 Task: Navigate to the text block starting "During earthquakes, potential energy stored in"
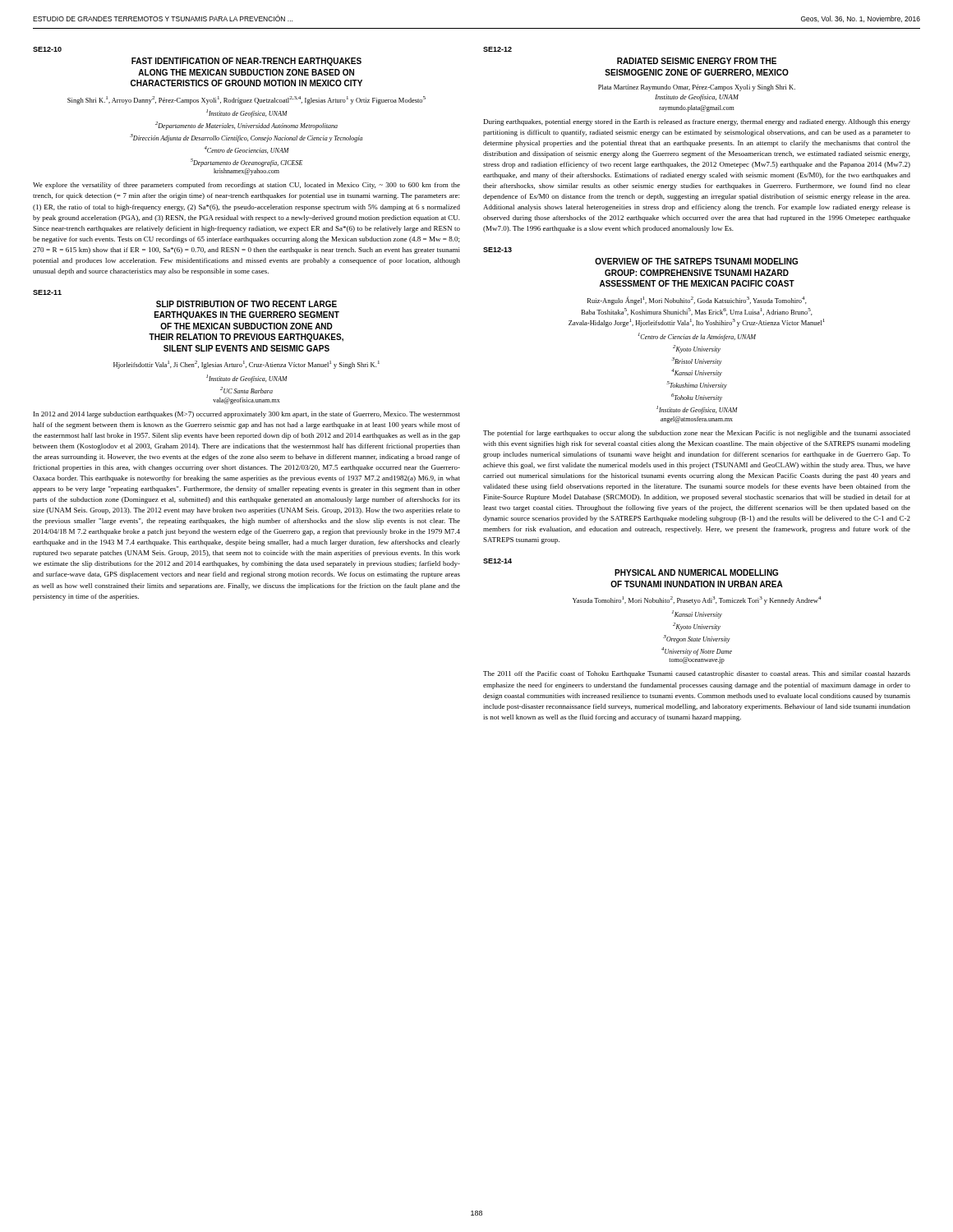697,175
